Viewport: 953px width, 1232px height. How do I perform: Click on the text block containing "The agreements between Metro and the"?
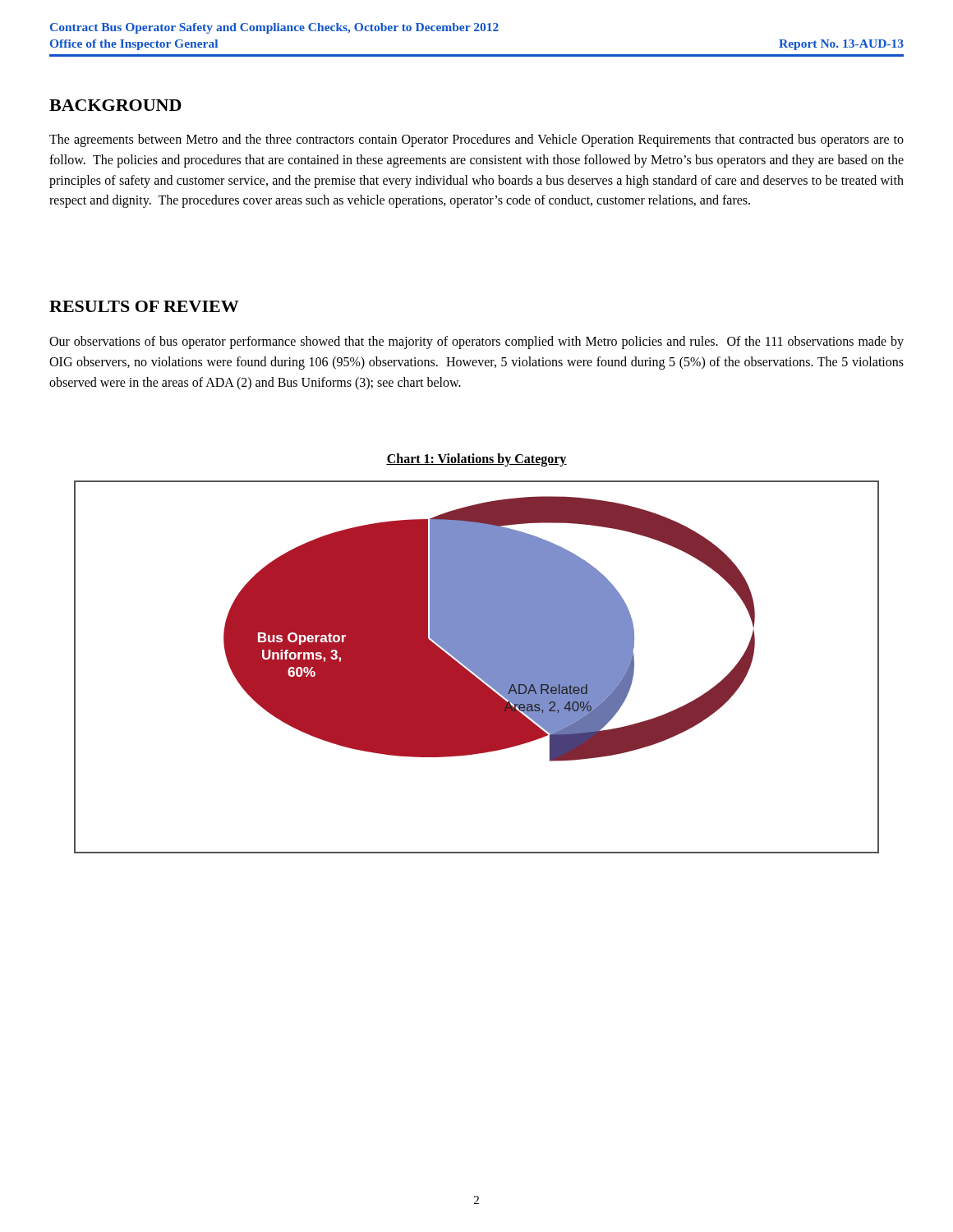pyautogui.click(x=476, y=170)
